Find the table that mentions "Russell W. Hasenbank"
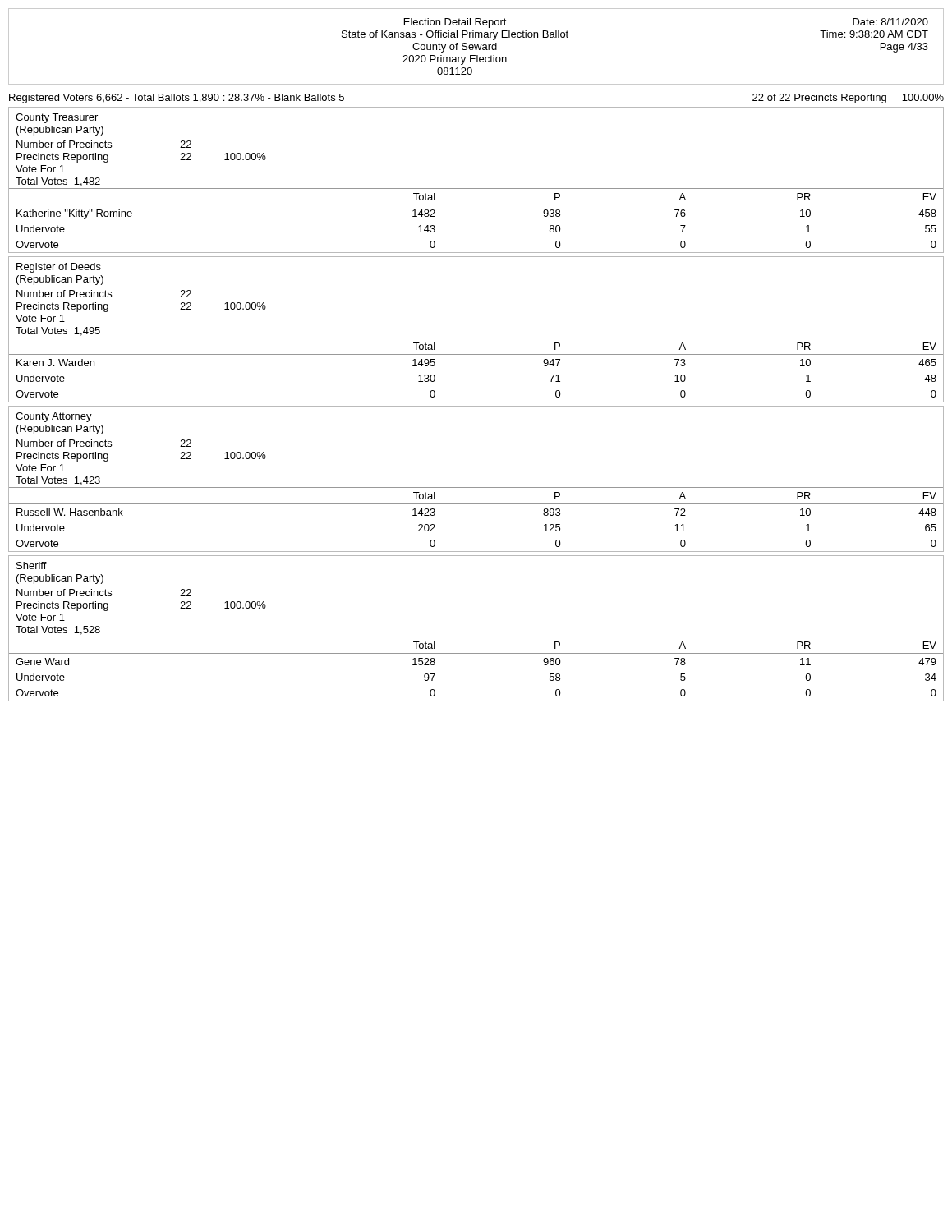Viewport: 952px width, 1232px height. pos(476,519)
